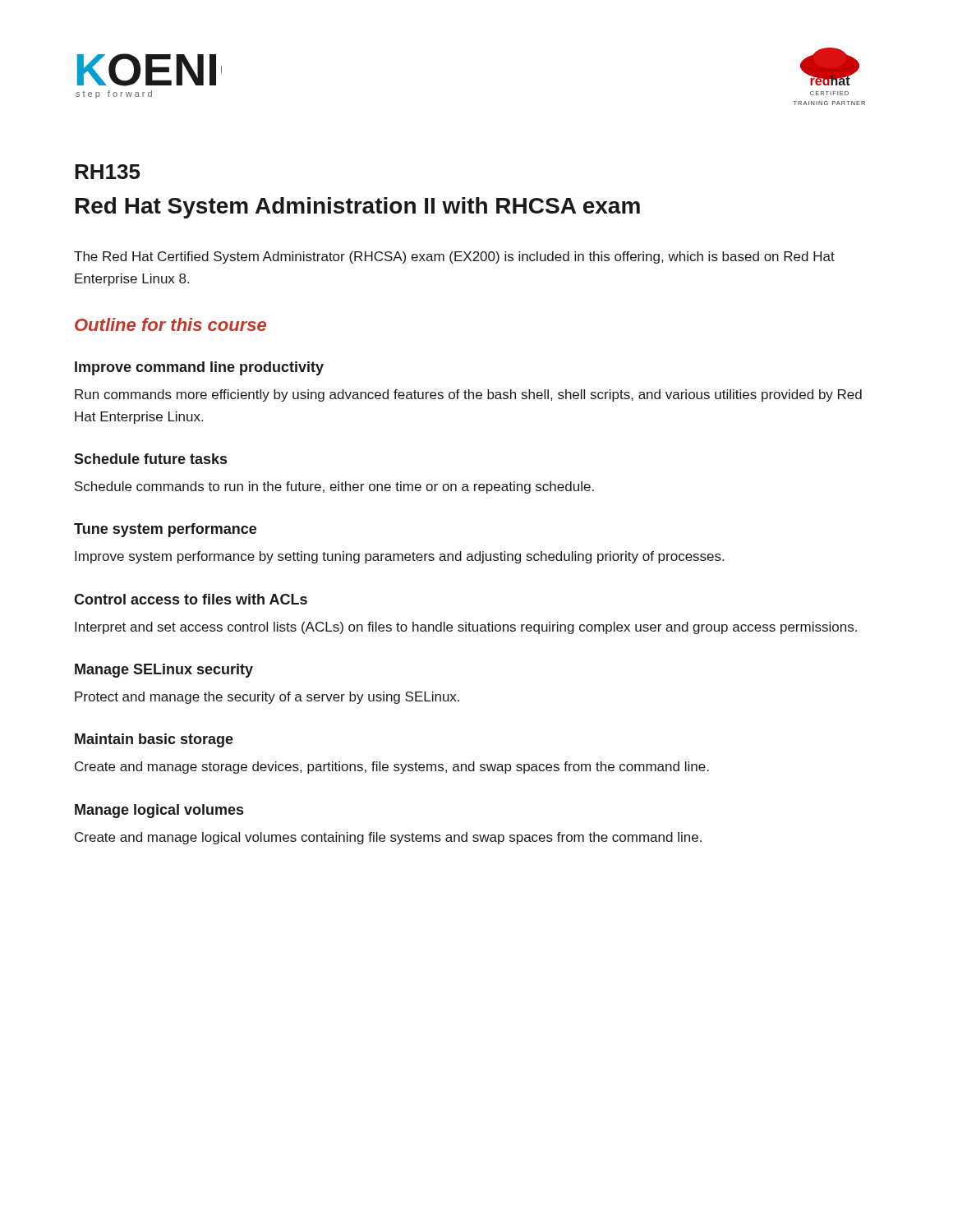The width and height of the screenshot is (953, 1232).
Task: Find the text block starting "Maintain basic storage"
Action: 154,740
